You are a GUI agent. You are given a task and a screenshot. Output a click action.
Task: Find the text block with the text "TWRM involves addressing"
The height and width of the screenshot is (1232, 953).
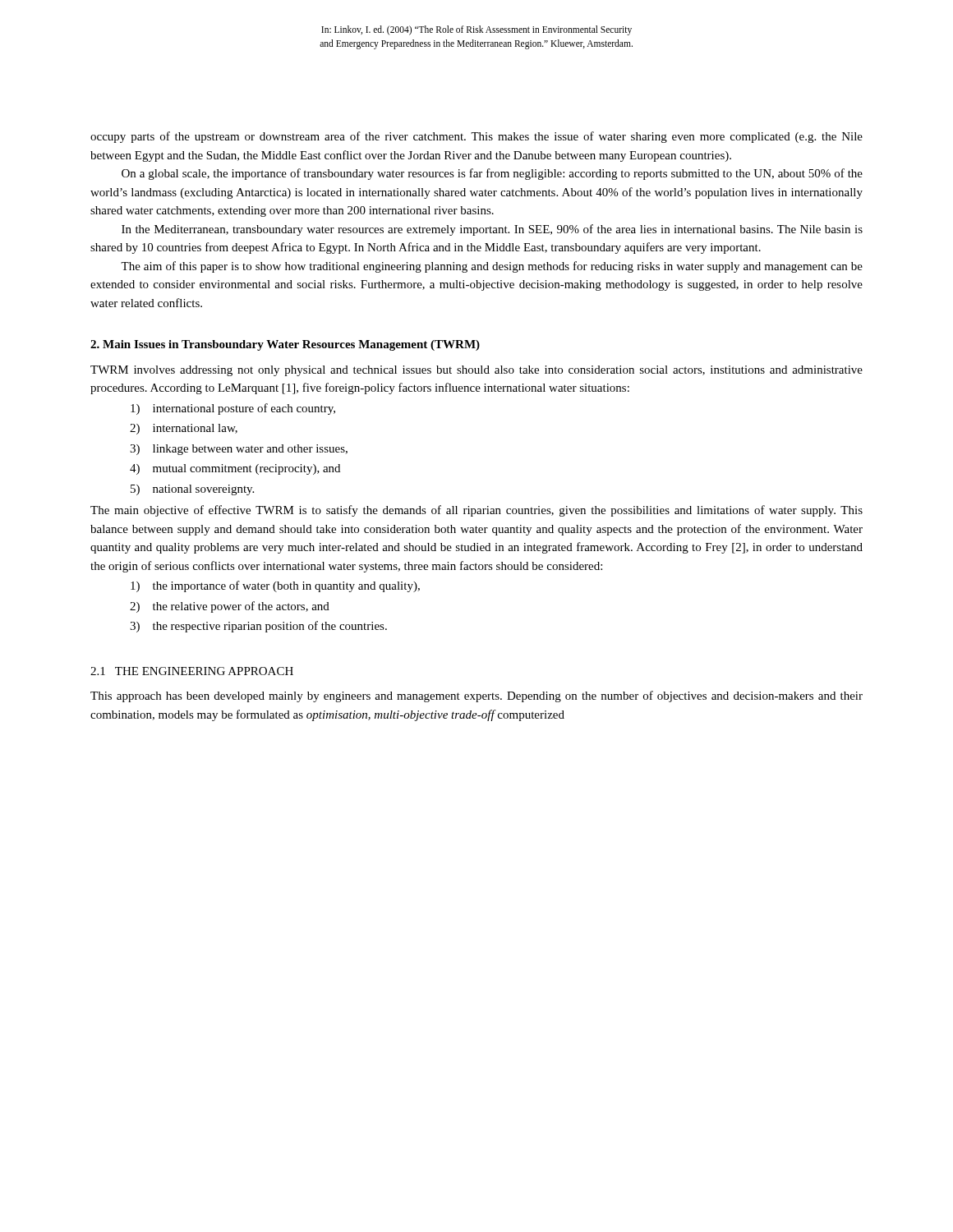pyautogui.click(x=476, y=379)
